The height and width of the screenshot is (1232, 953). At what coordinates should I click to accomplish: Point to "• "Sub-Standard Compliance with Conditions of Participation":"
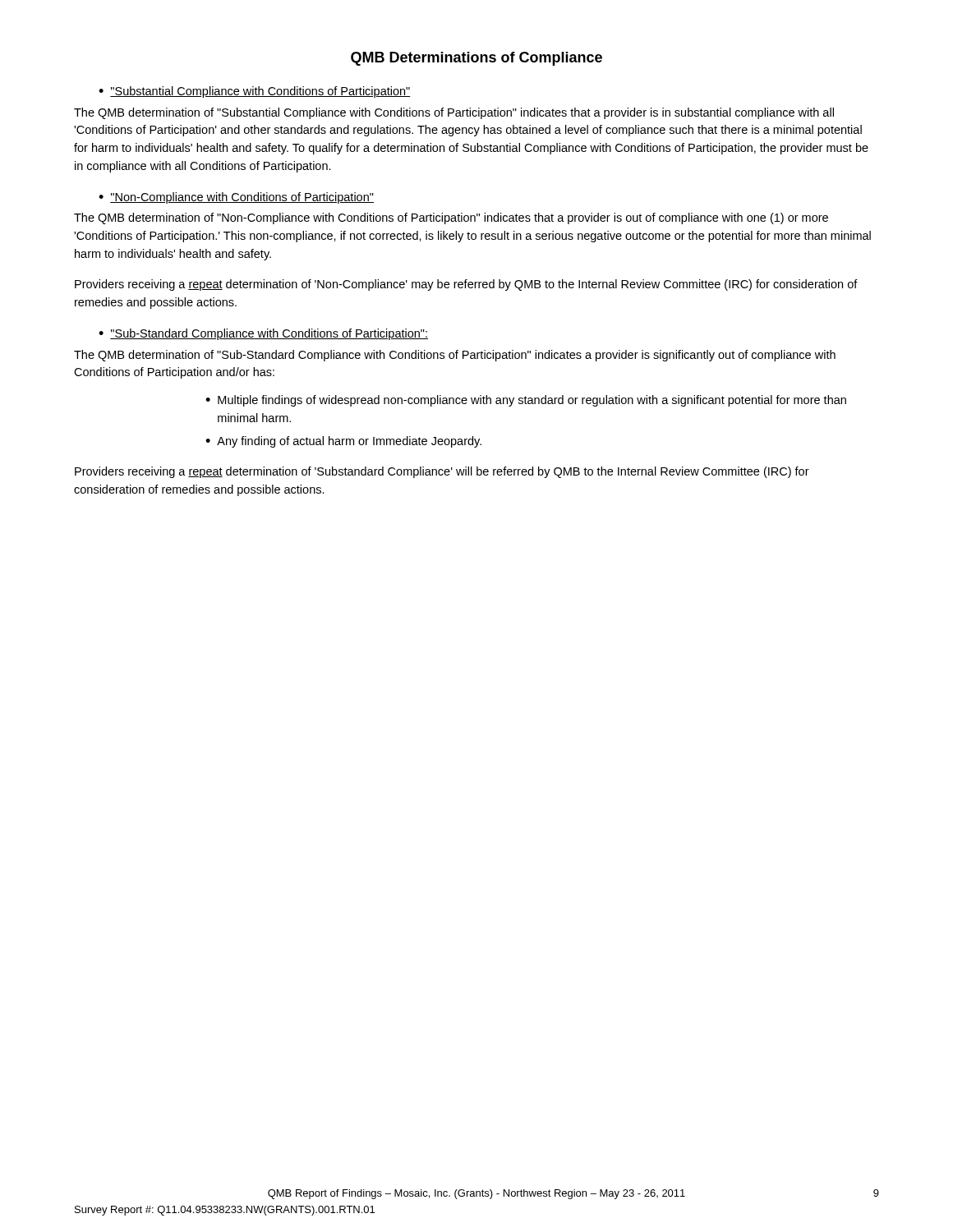(x=263, y=334)
